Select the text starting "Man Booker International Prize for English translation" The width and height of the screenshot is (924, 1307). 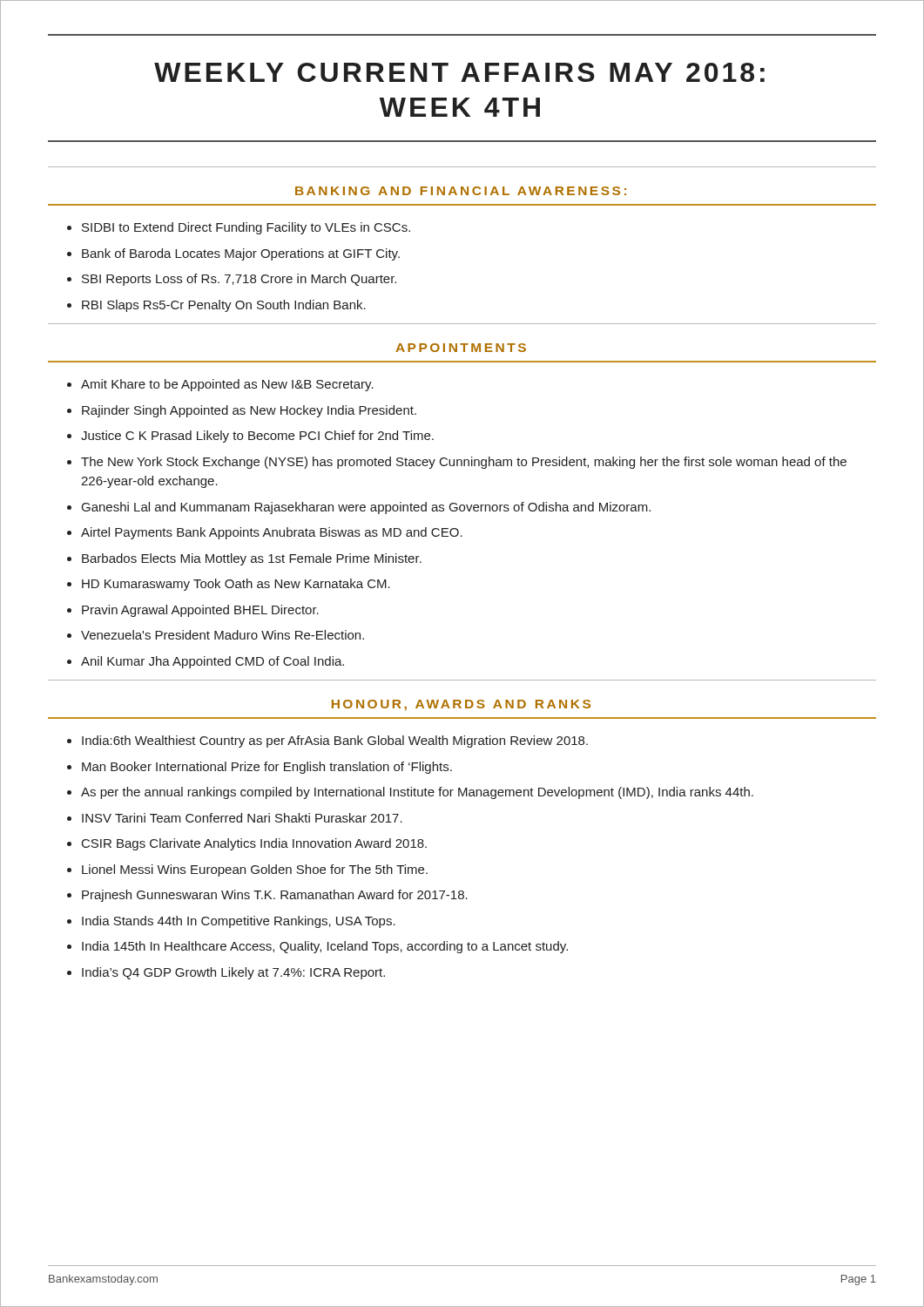[267, 766]
